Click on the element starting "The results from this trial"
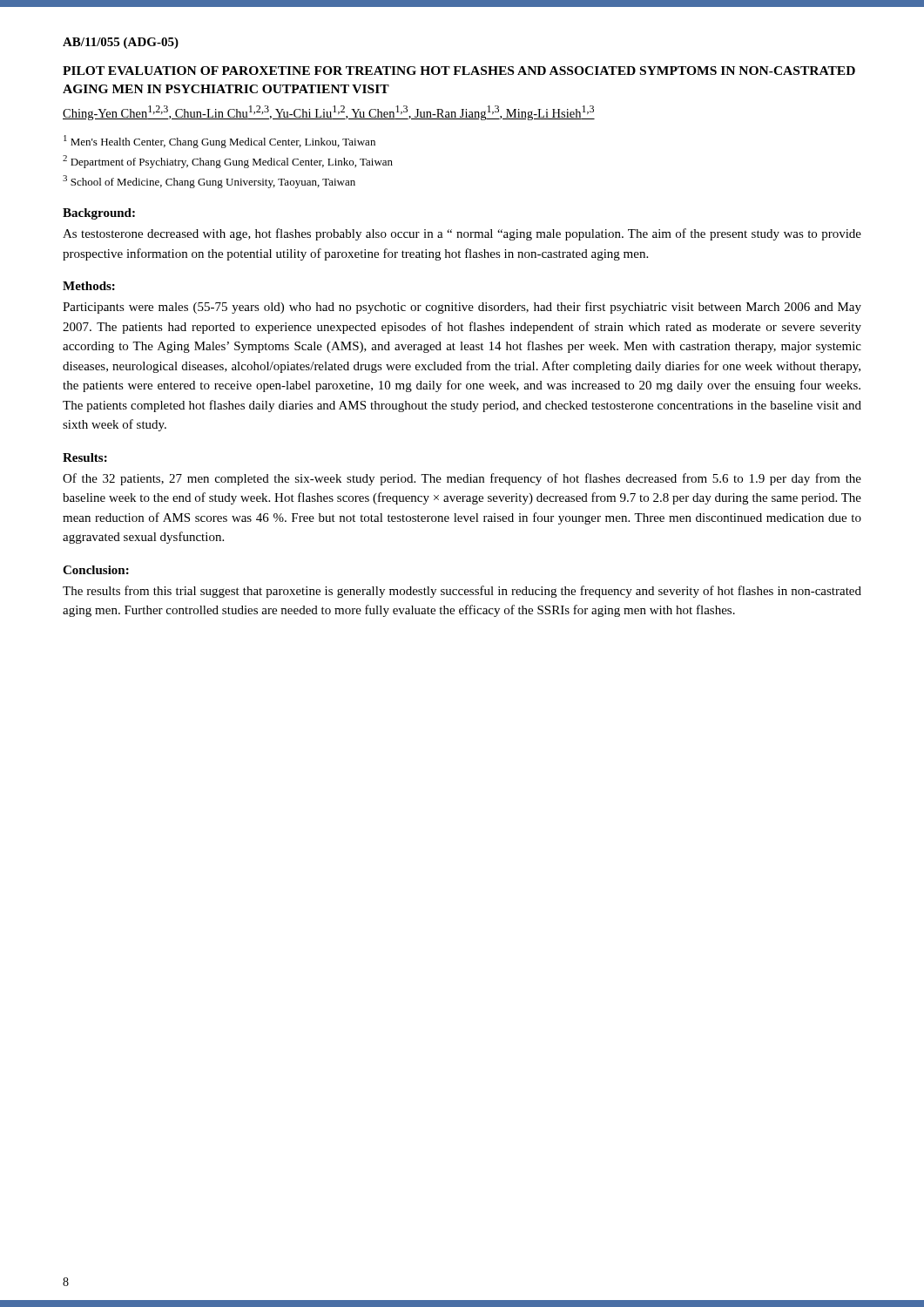The height and width of the screenshot is (1307, 924). click(462, 601)
